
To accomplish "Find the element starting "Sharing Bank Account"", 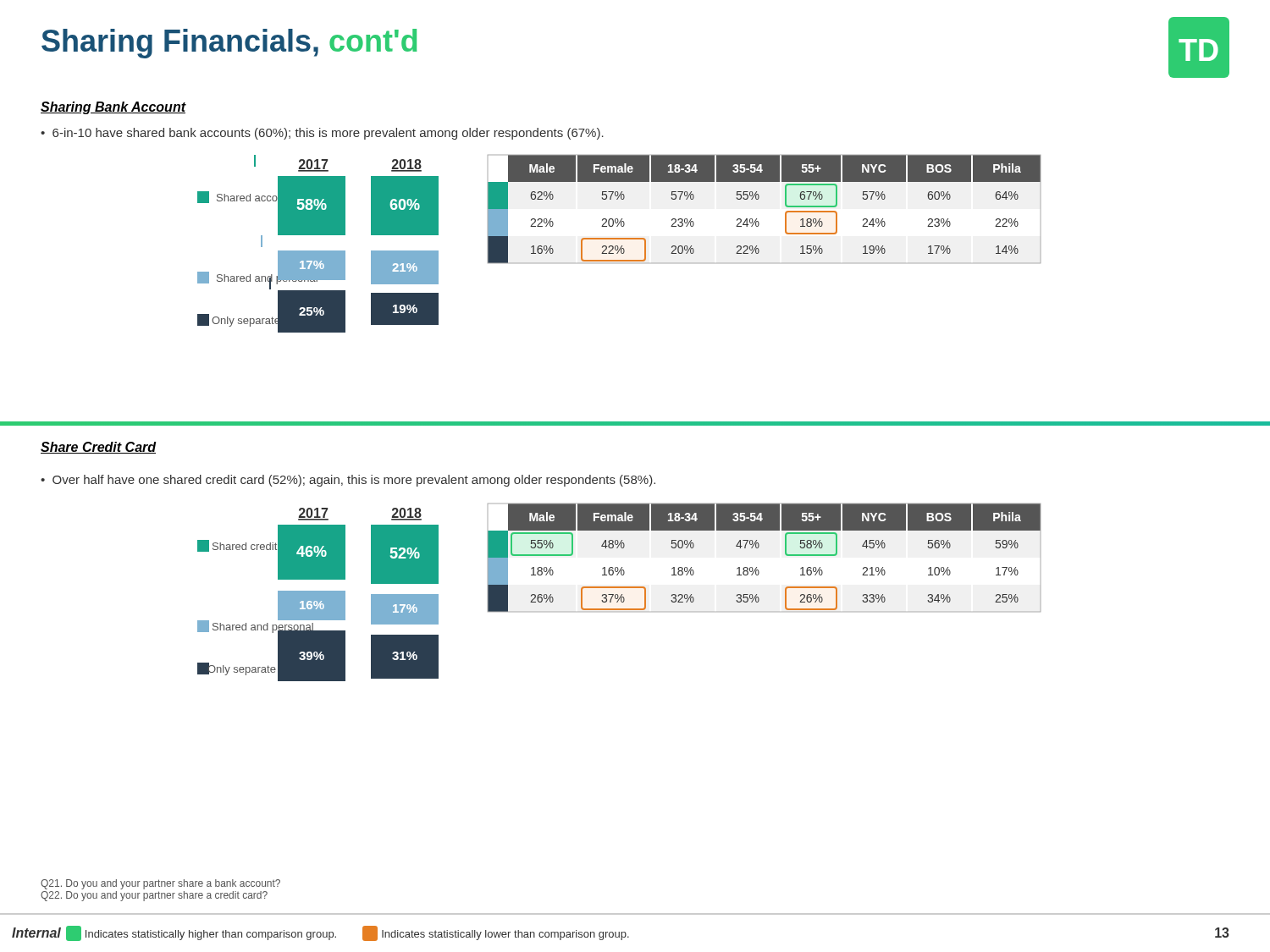I will click(113, 107).
